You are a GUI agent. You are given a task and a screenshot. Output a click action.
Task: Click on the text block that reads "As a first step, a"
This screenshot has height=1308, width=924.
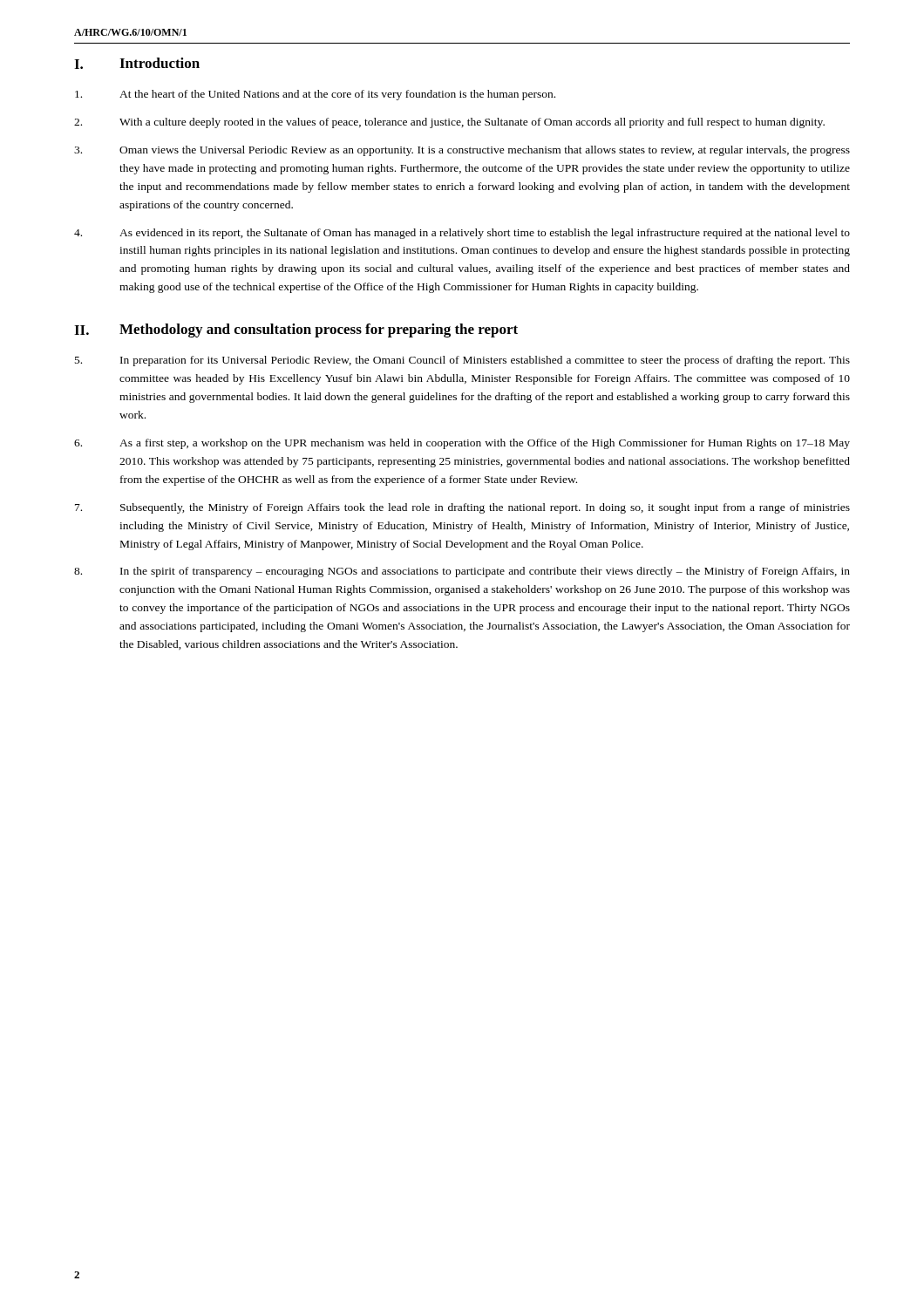462,462
